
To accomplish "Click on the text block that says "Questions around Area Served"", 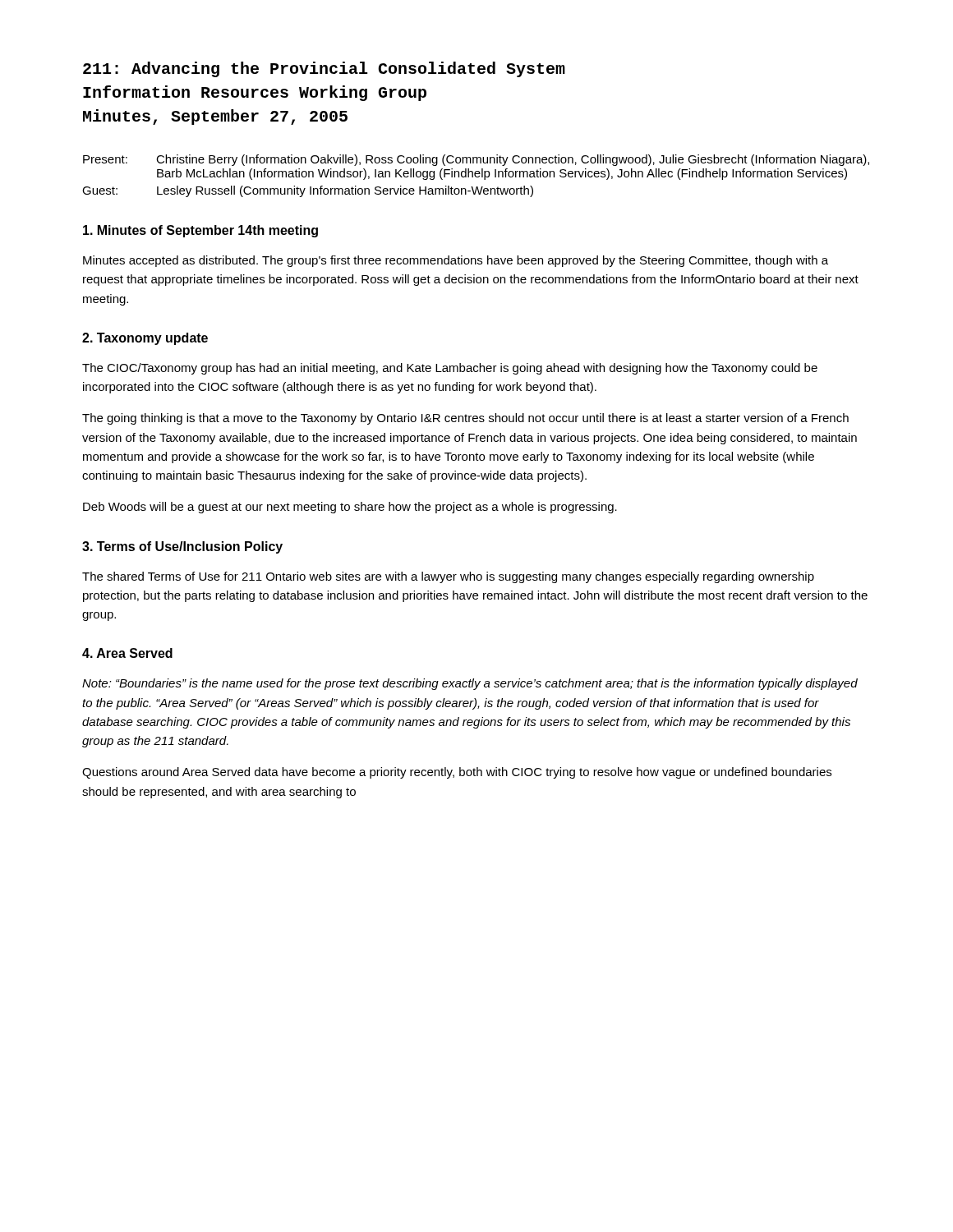I will 476,781.
